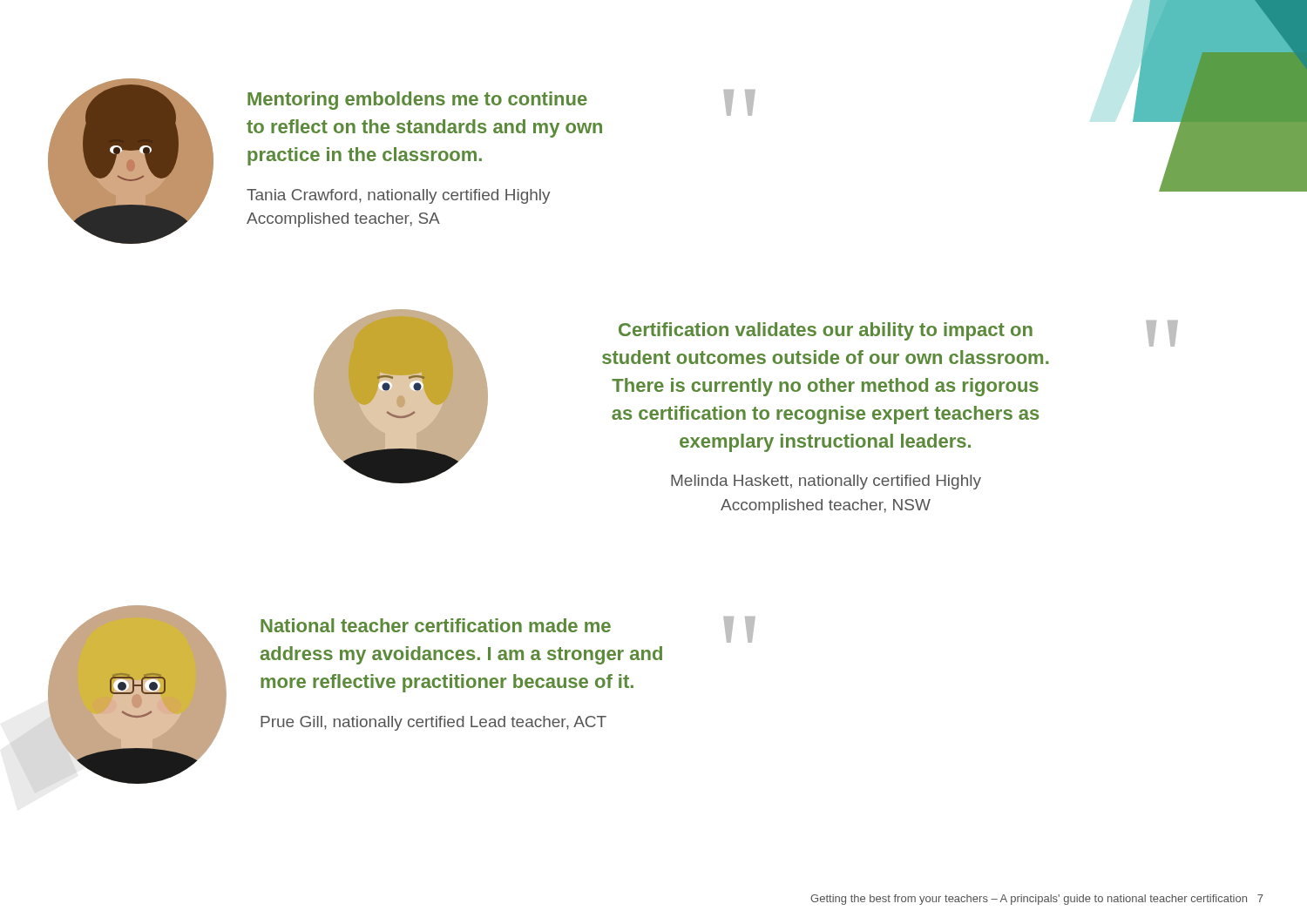Viewport: 1307px width, 924px height.
Task: Locate the text block with the text "Melinda Haskett, nationally certified Highly Accomplished"
Action: (826, 493)
